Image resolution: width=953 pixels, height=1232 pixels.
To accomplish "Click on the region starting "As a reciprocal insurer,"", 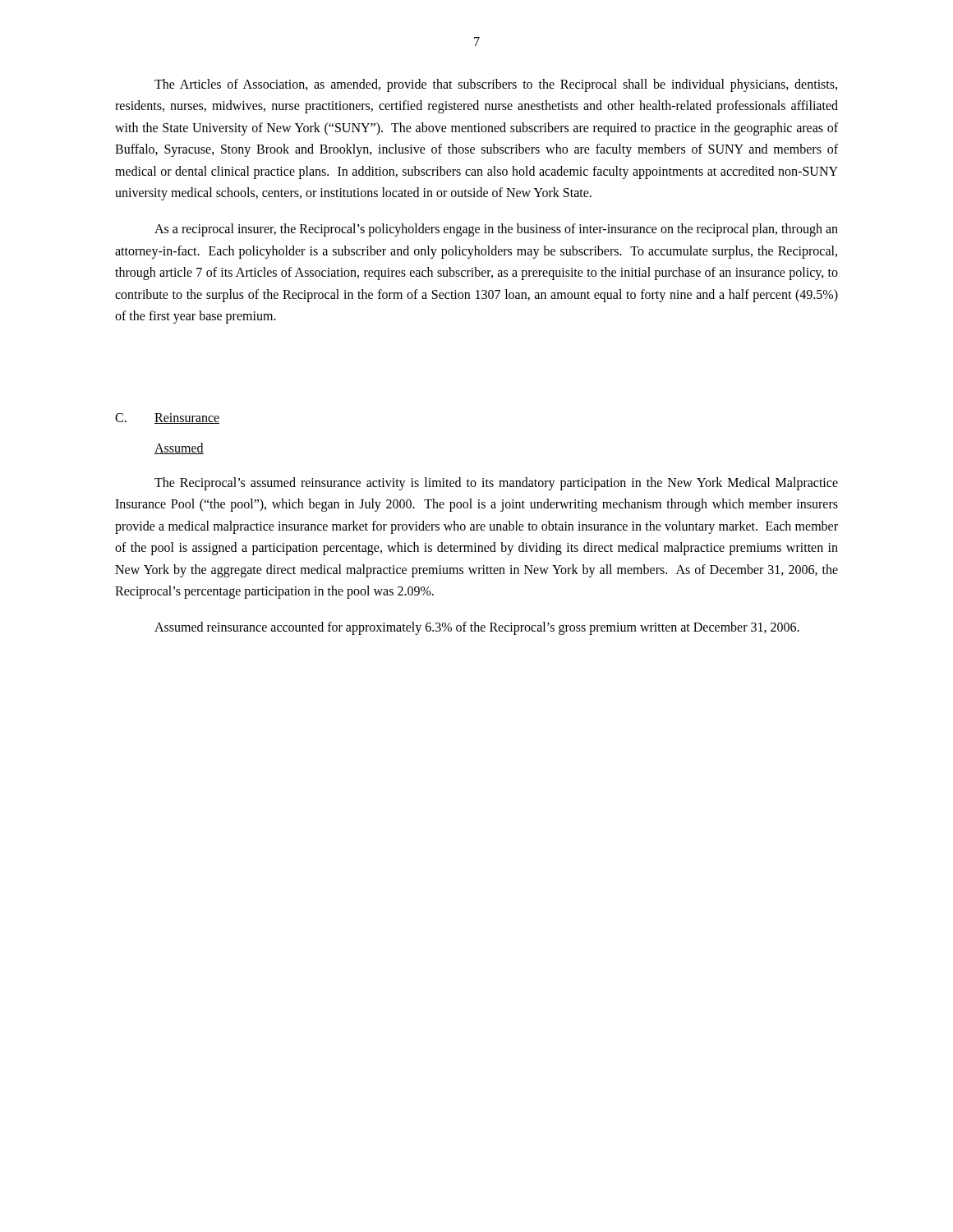I will pyautogui.click(x=476, y=272).
